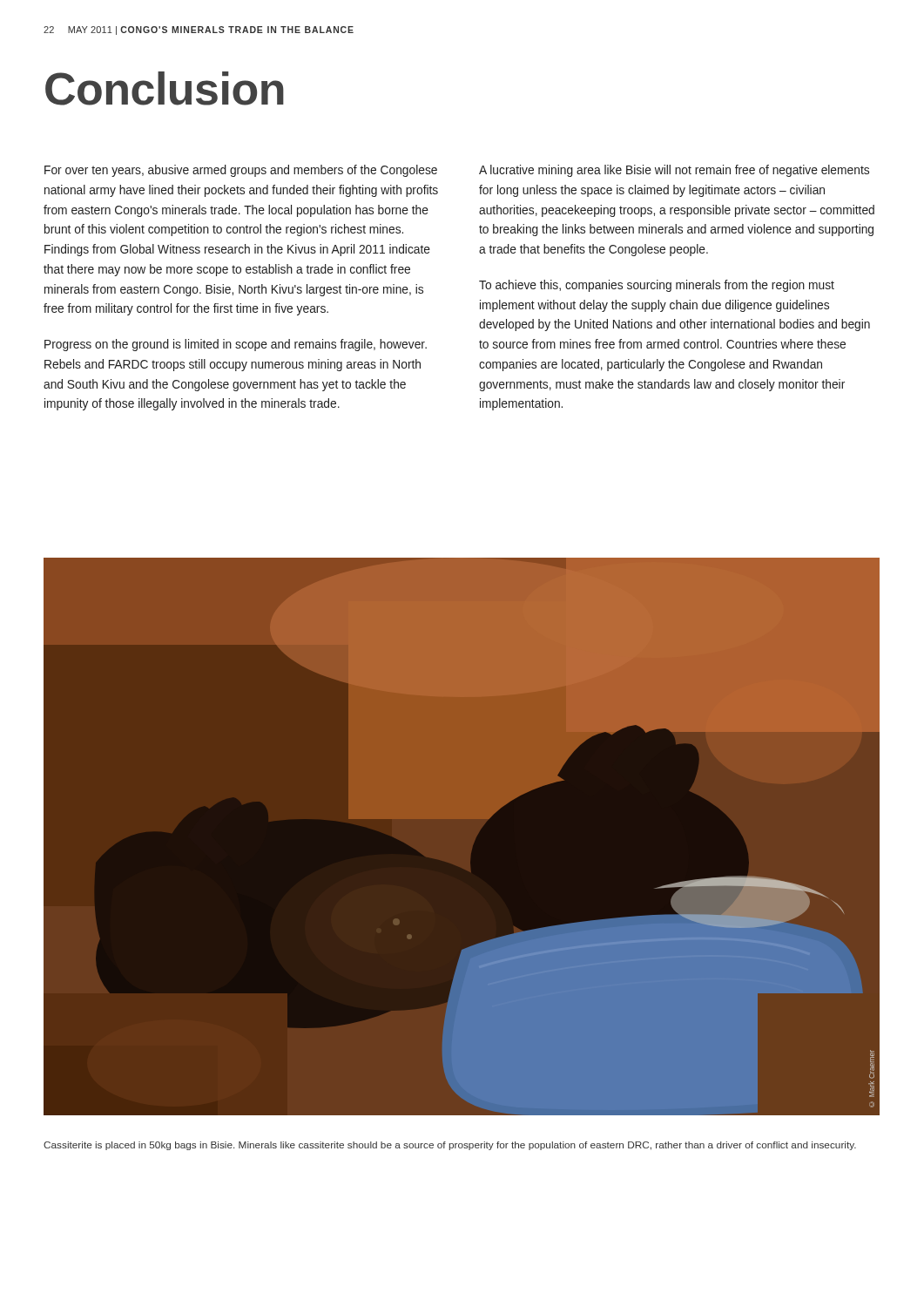The width and height of the screenshot is (924, 1307).
Task: Click on the text block containing "A lucrative mining"
Action: tap(679, 211)
